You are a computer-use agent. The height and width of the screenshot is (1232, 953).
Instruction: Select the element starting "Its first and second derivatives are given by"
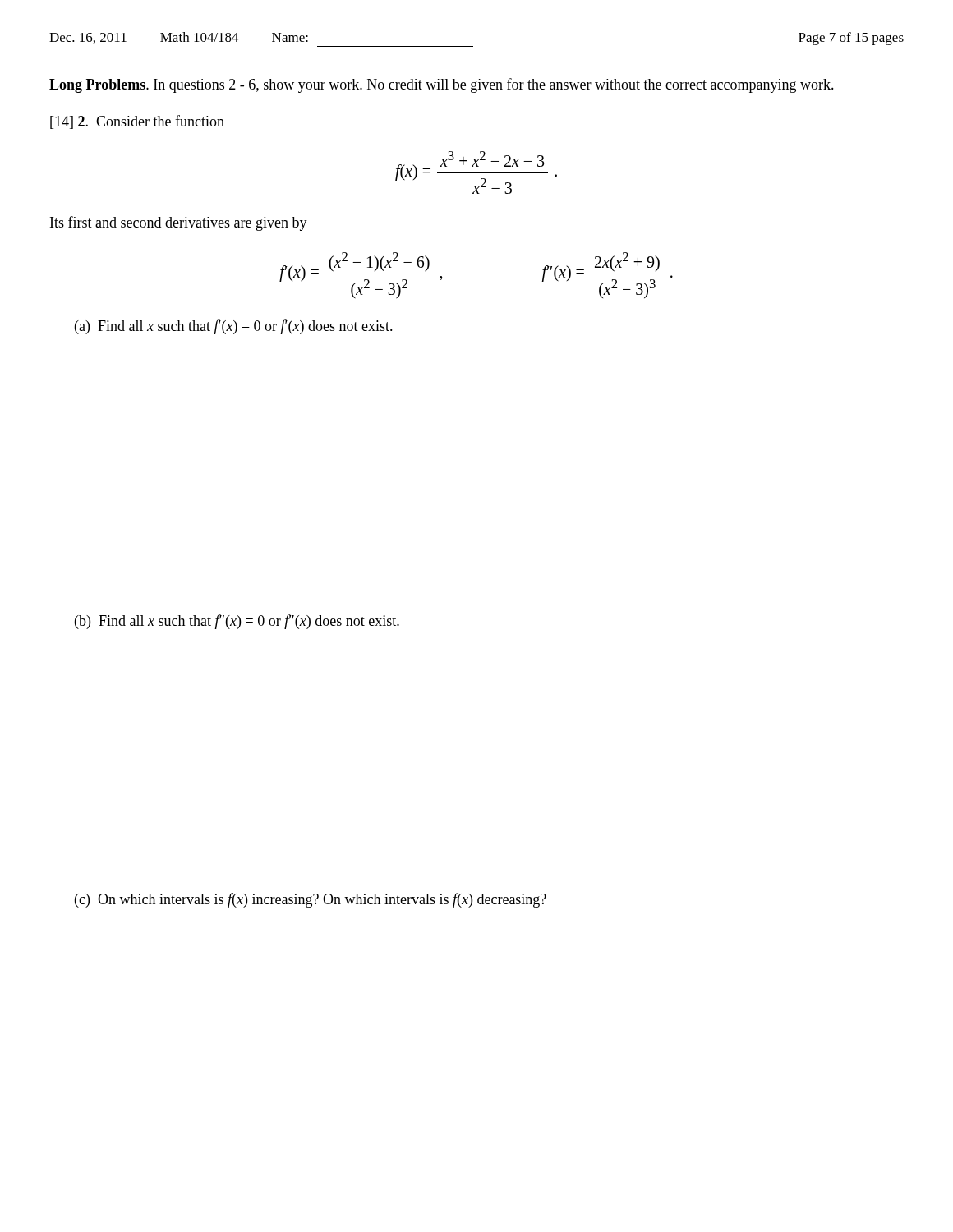pos(178,223)
